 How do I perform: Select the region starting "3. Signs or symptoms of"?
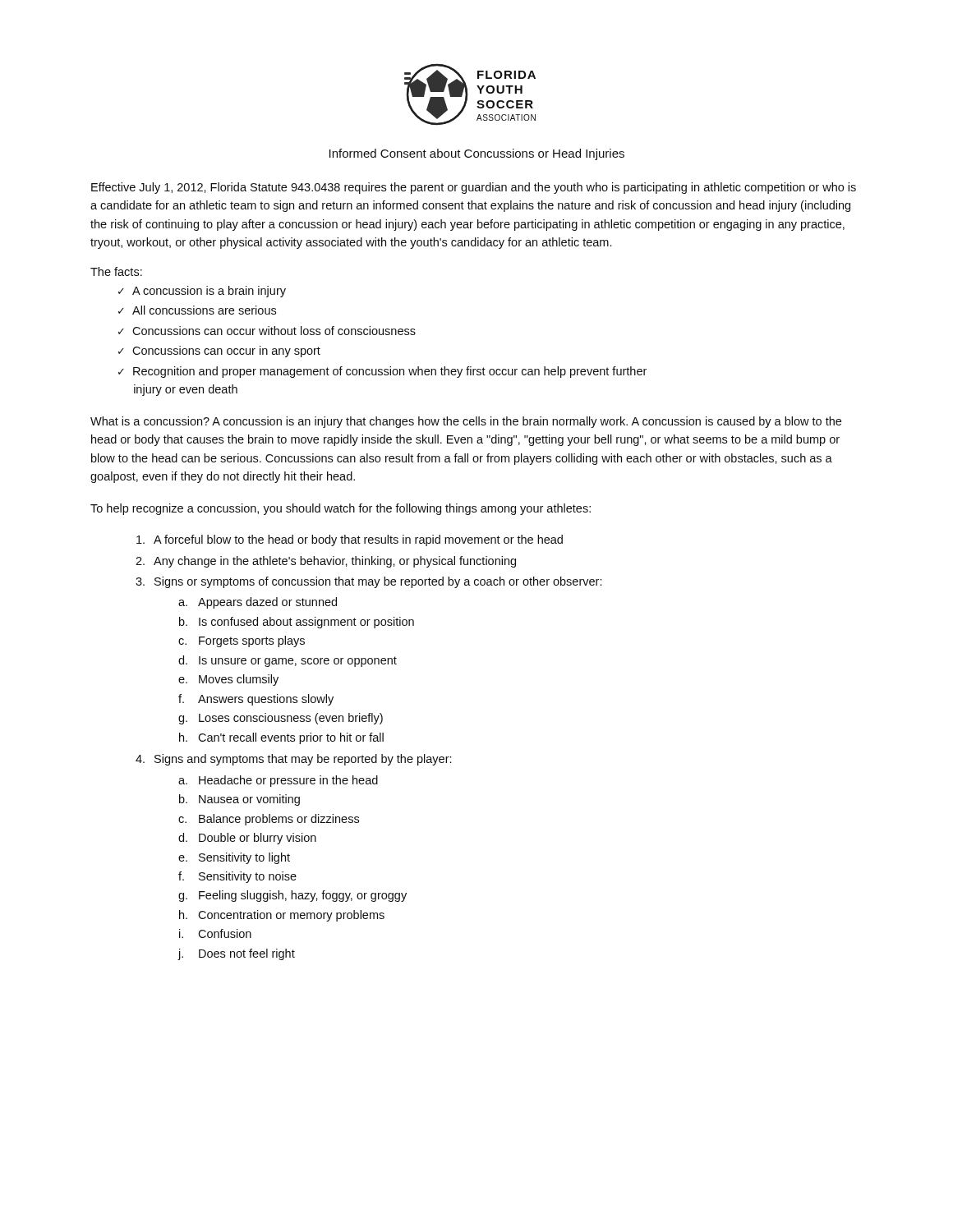pyautogui.click(x=369, y=582)
